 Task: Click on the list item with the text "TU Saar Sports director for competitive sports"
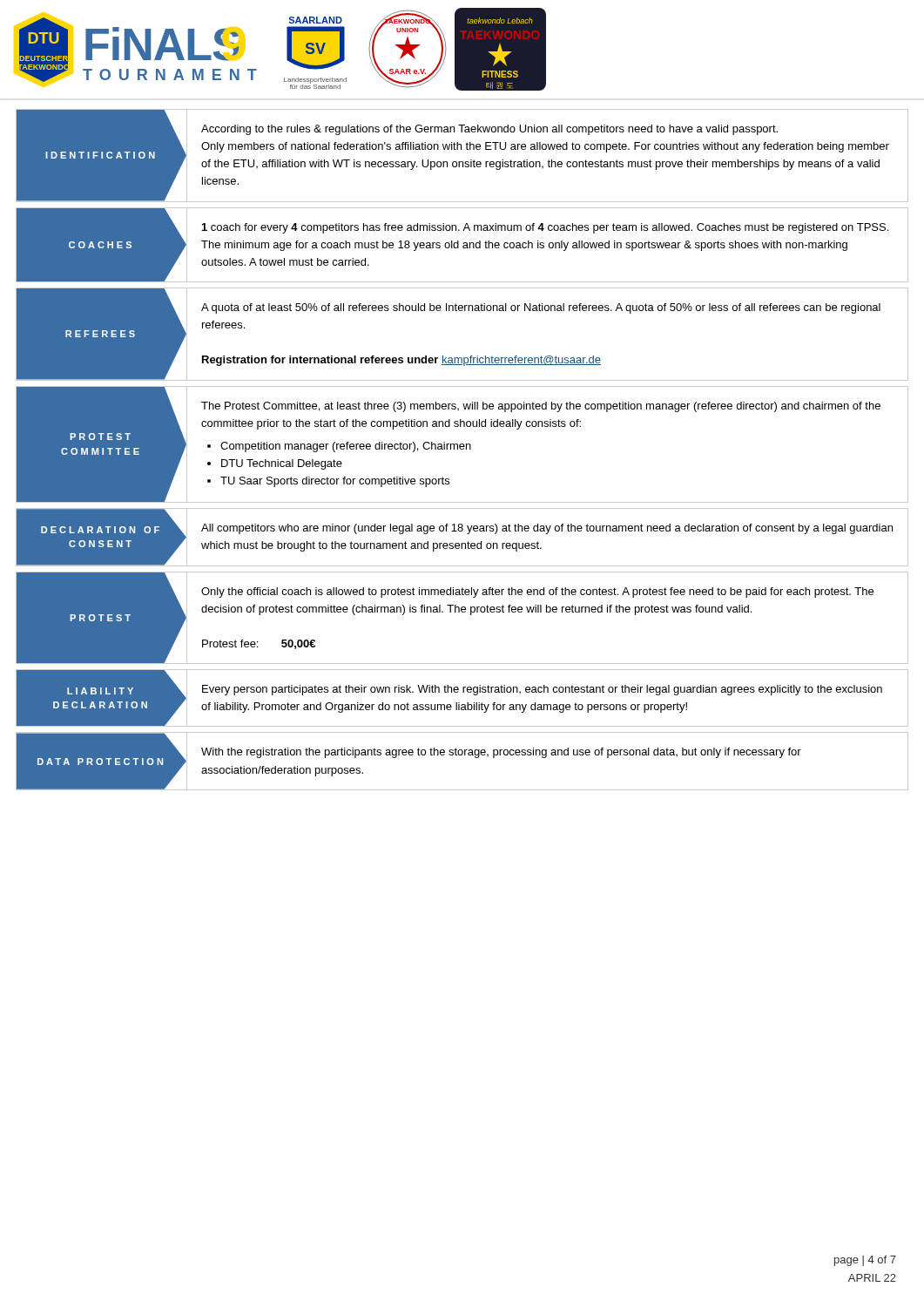[335, 481]
